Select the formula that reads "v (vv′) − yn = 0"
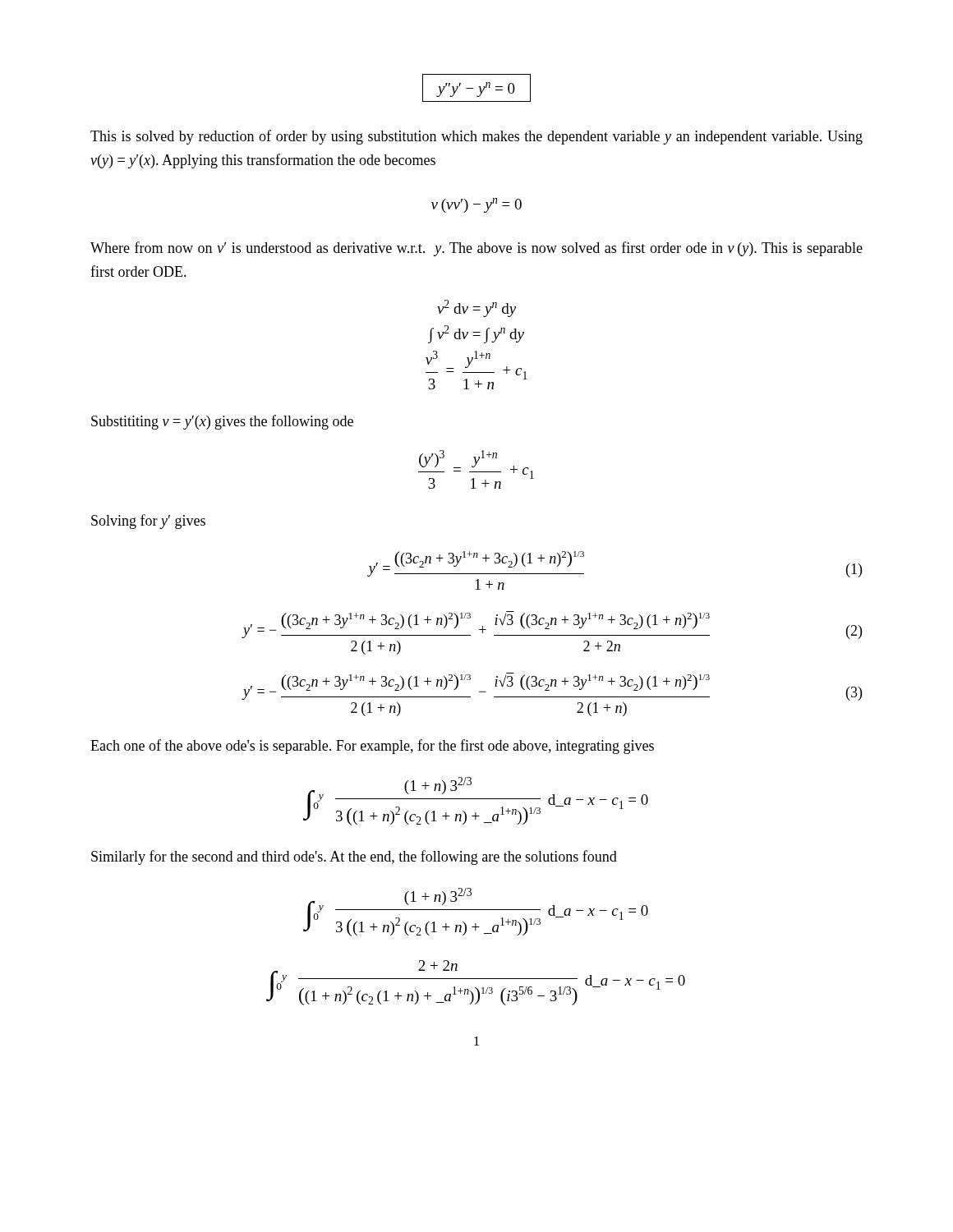 (x=476, y=203)
